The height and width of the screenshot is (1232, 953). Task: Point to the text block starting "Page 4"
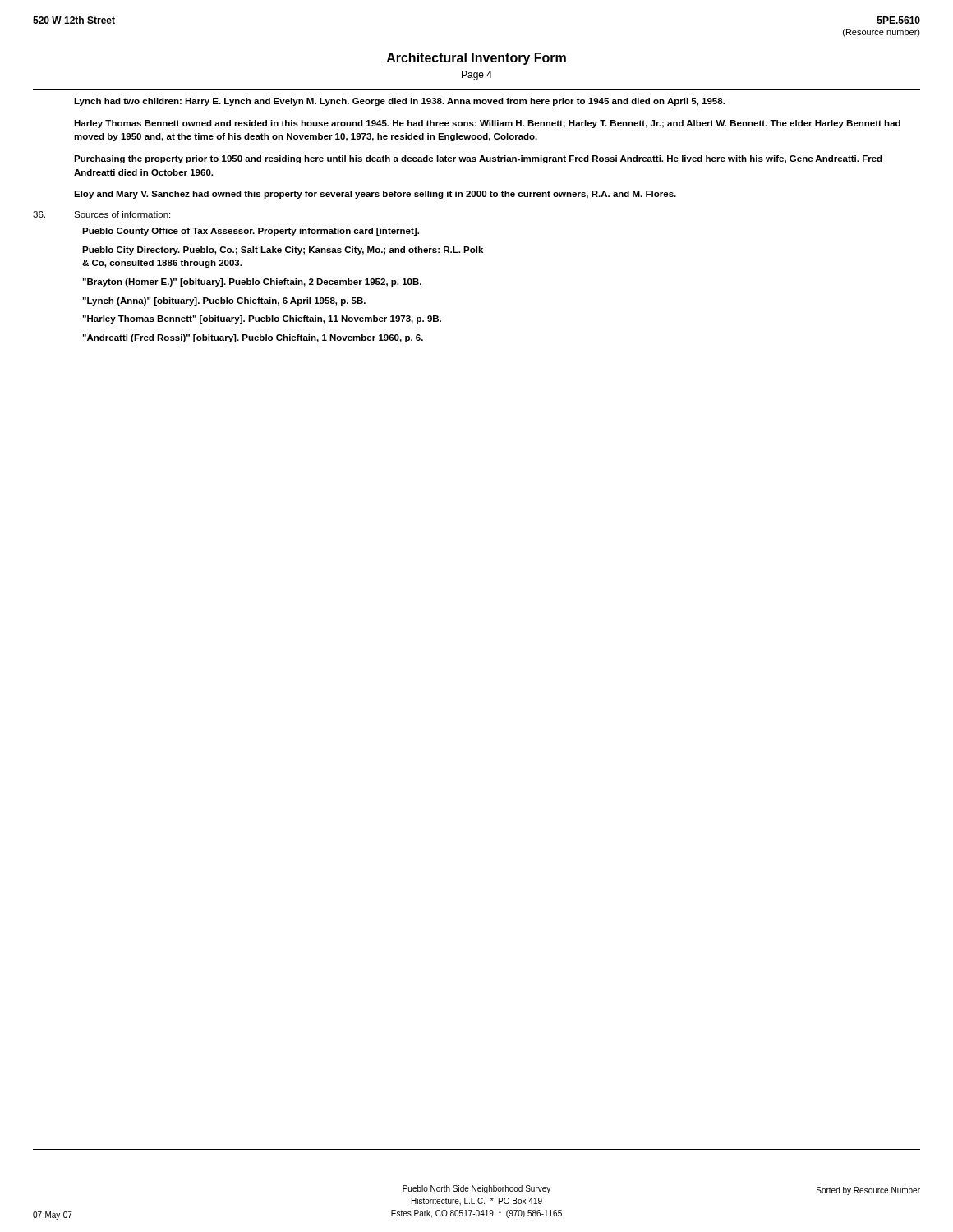click(x=476, y=75)
